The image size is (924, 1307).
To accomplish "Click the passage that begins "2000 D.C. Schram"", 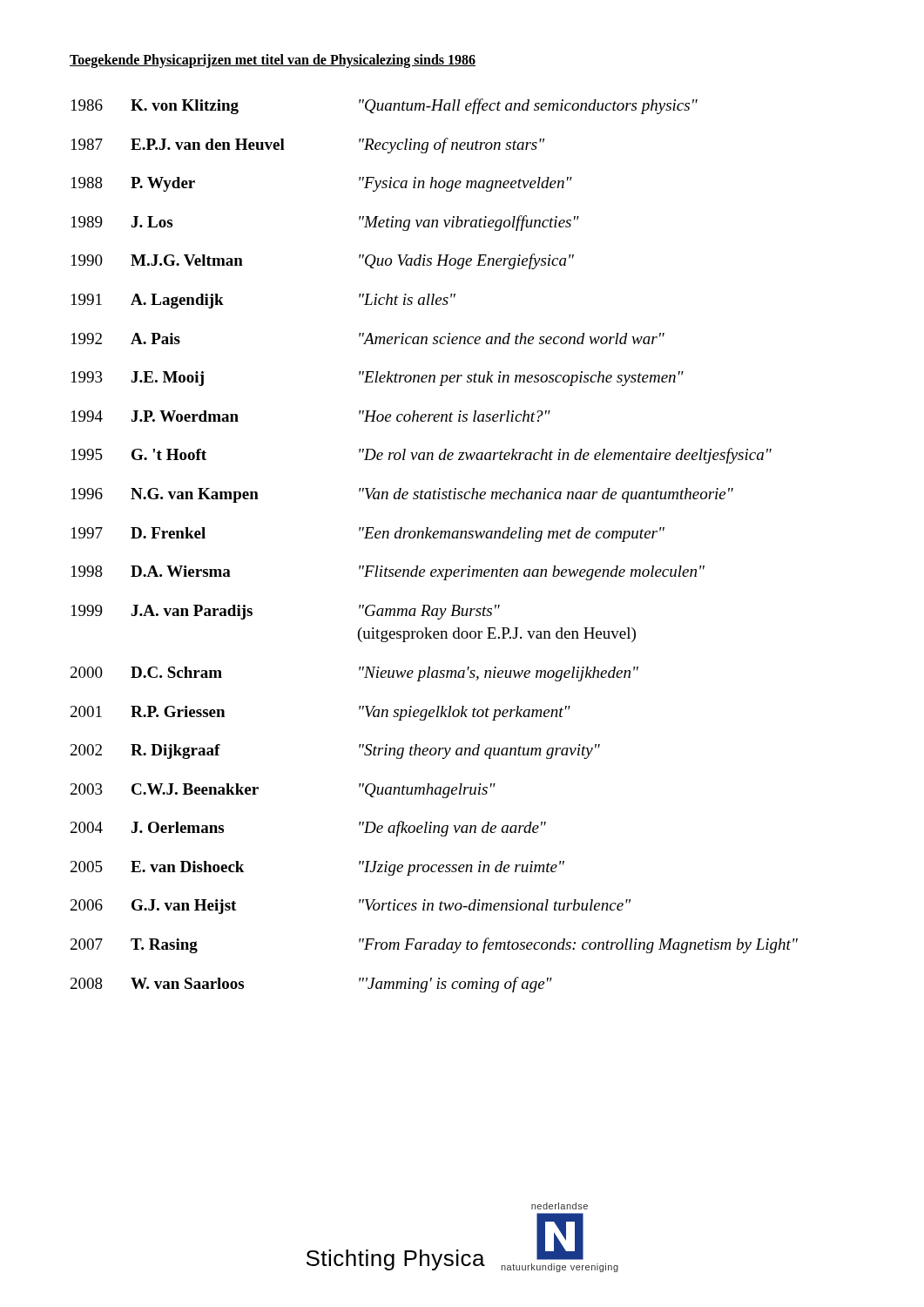I will (462, 673).
